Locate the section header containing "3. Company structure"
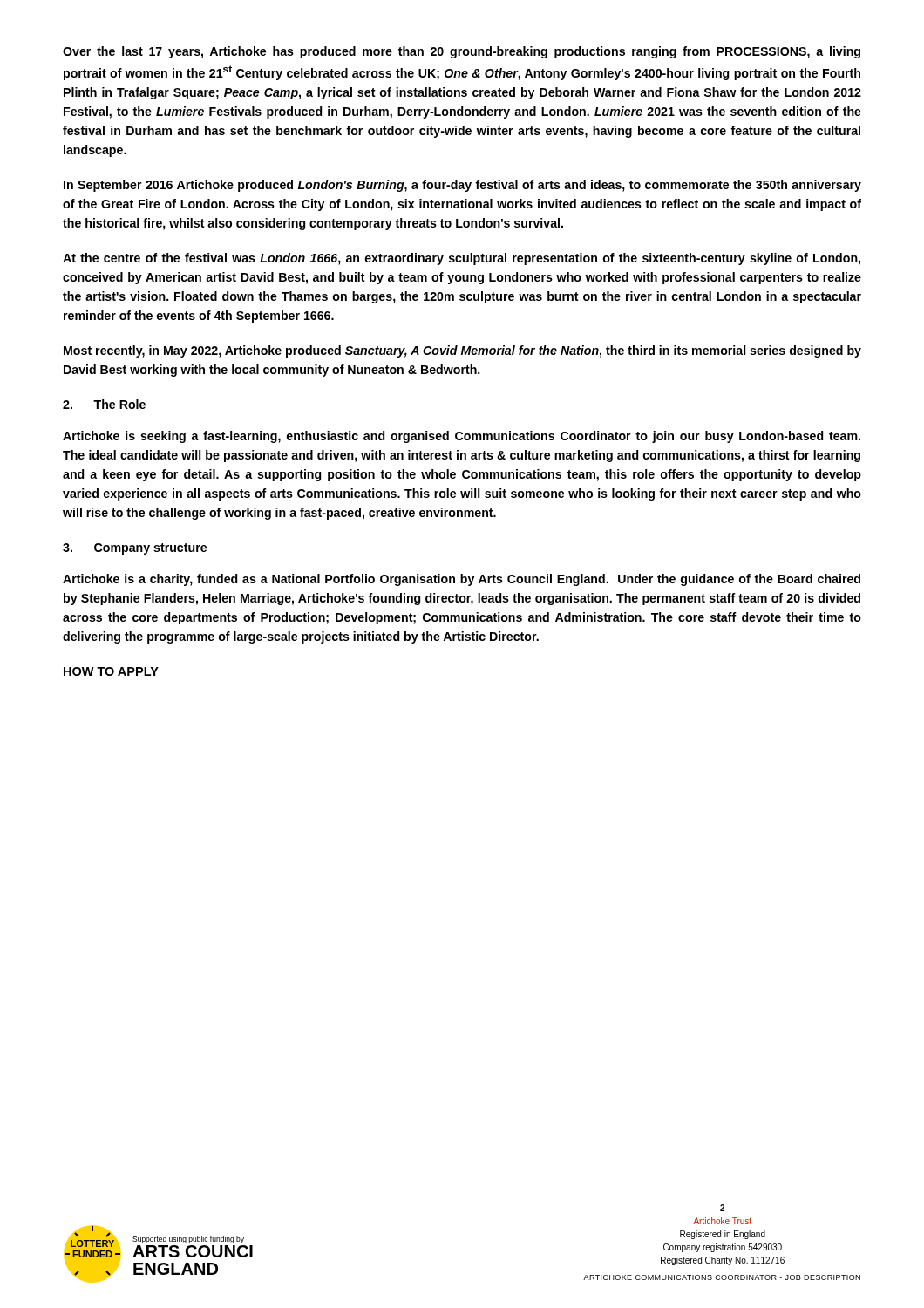 click(x=135, y=547)
